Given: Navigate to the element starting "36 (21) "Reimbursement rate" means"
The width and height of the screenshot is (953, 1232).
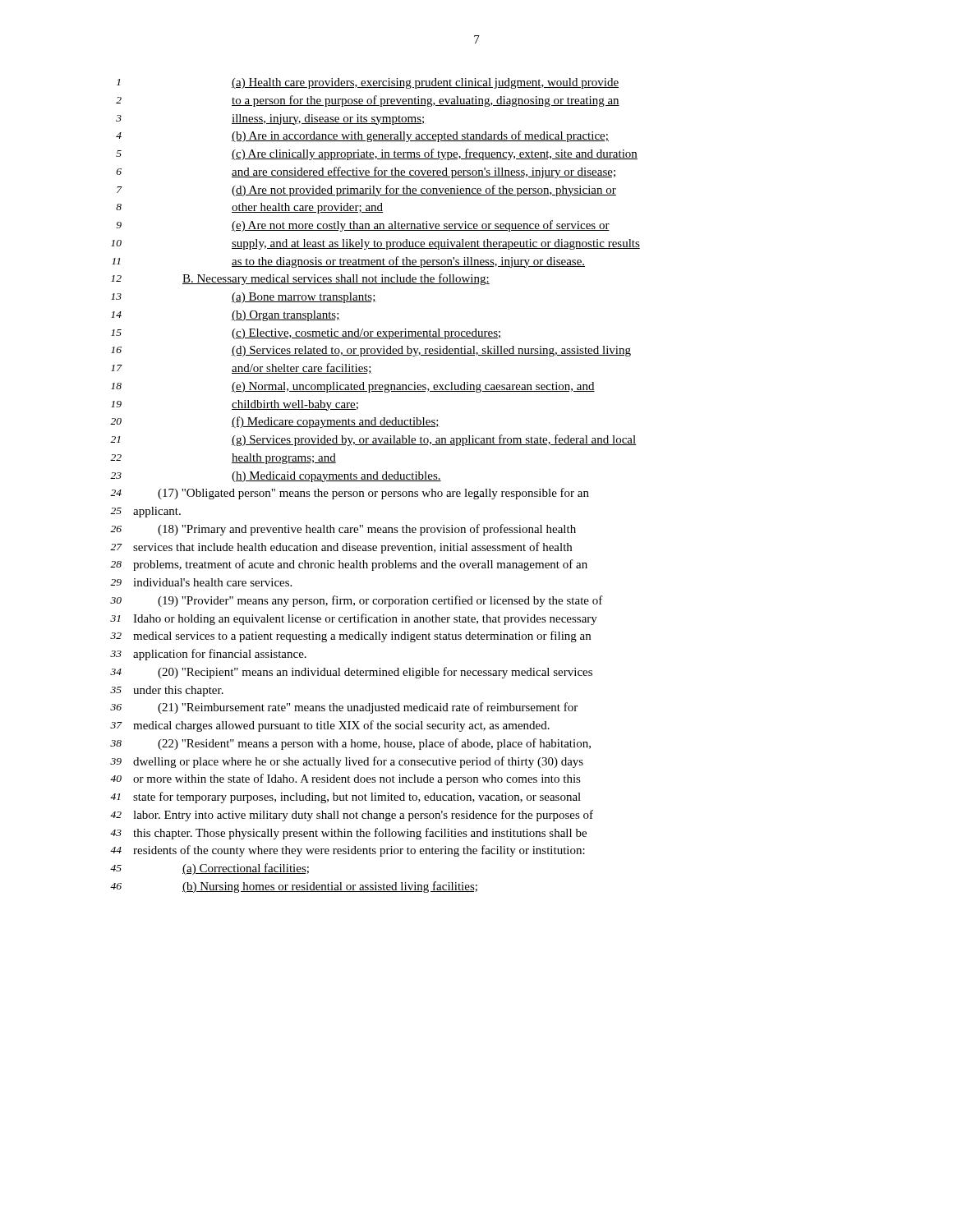Looking at the screenshot, I should [489, 717].
